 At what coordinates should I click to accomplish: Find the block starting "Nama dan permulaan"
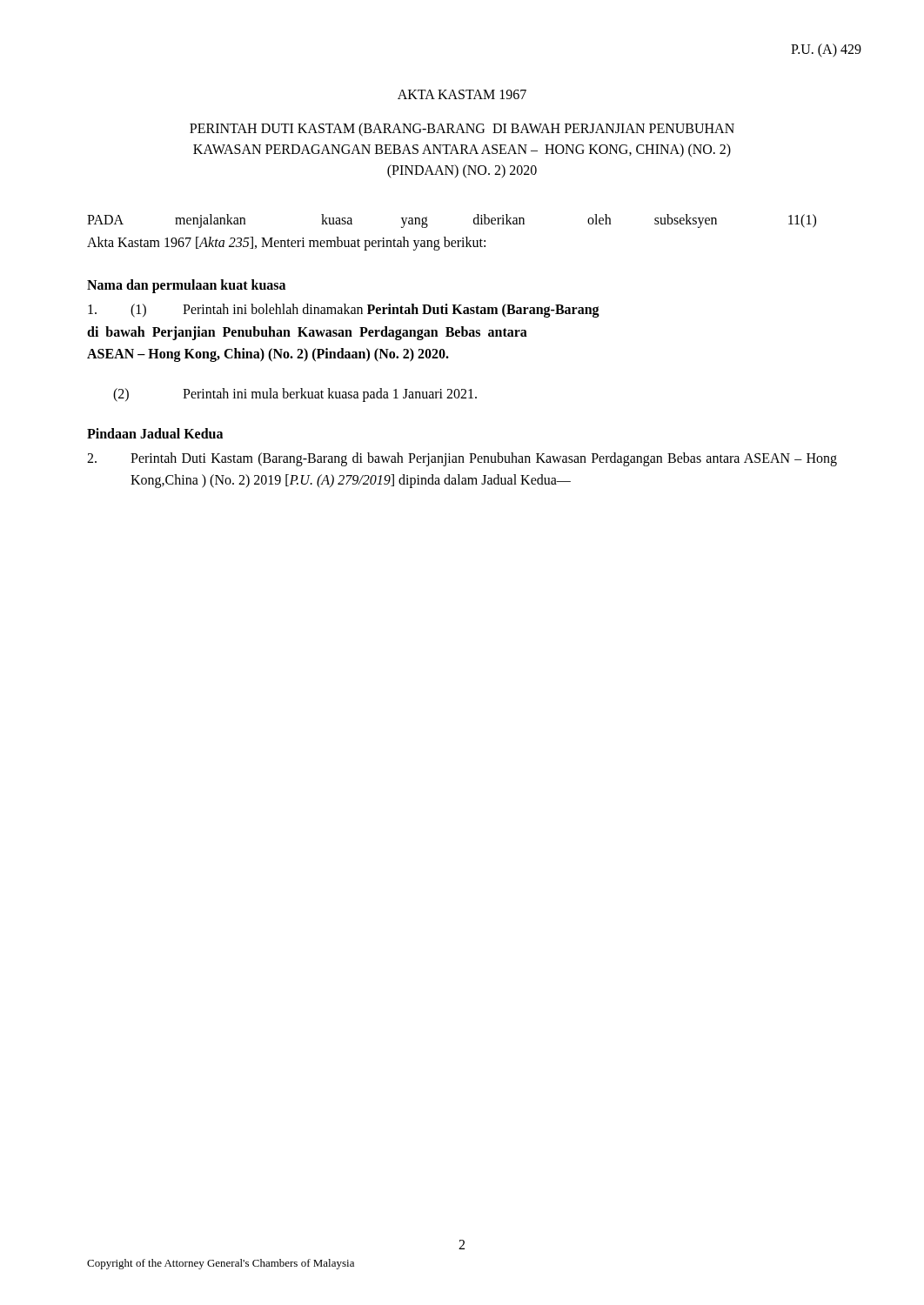click(x=186, y=285)
